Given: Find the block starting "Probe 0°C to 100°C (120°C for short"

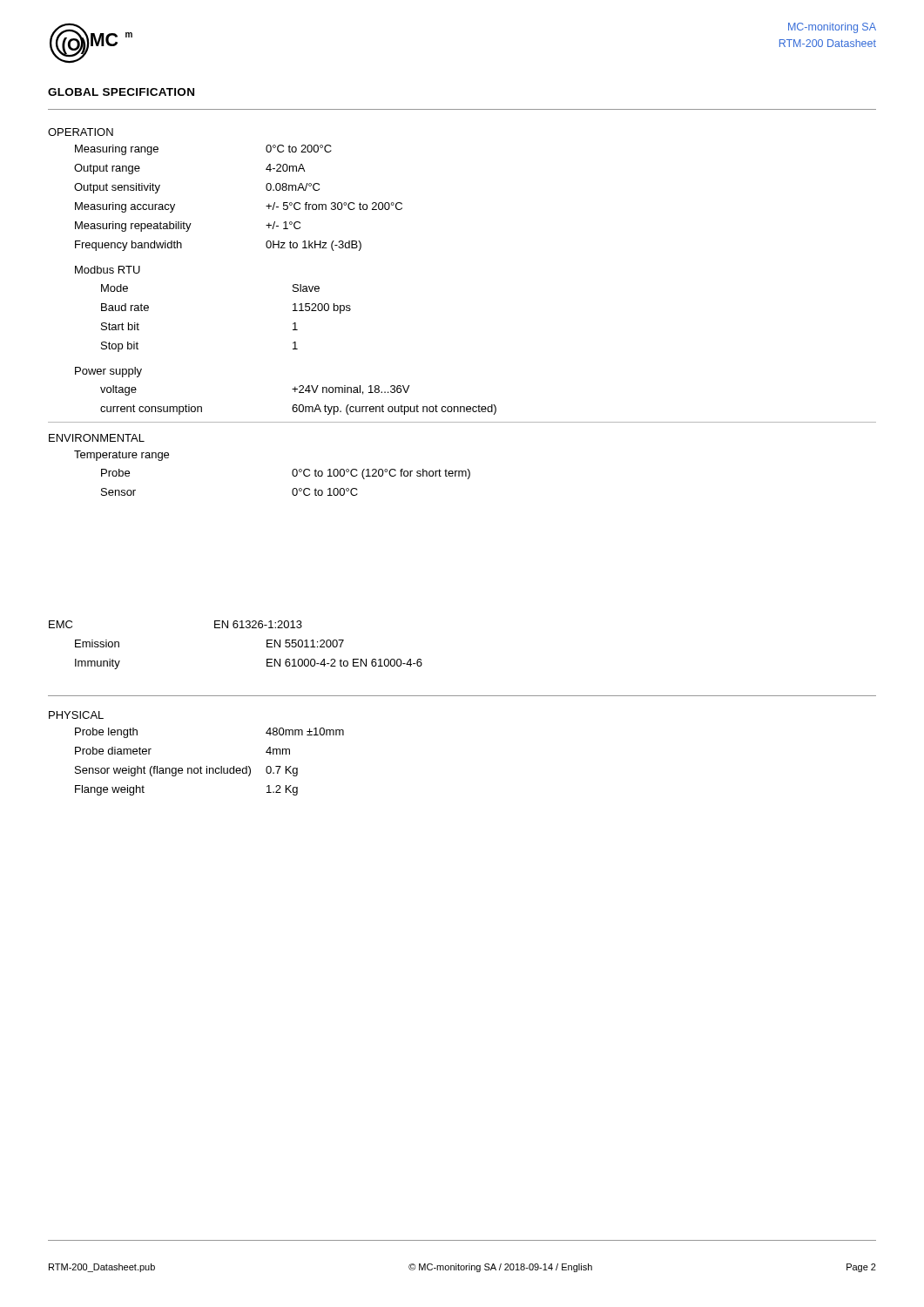Looking at the screenshot, I should 113,474.
